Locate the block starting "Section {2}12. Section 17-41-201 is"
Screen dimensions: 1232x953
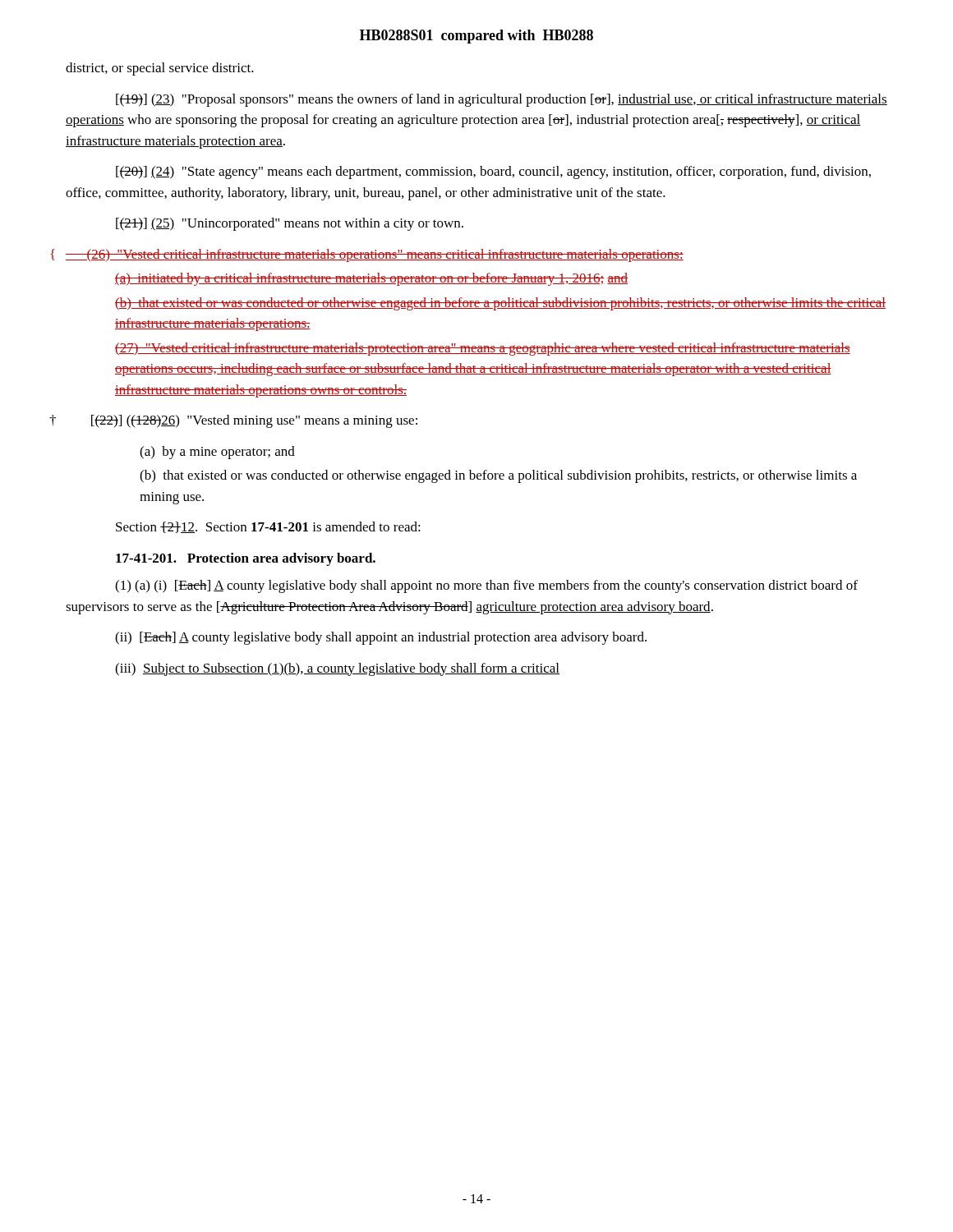(268, 527)
